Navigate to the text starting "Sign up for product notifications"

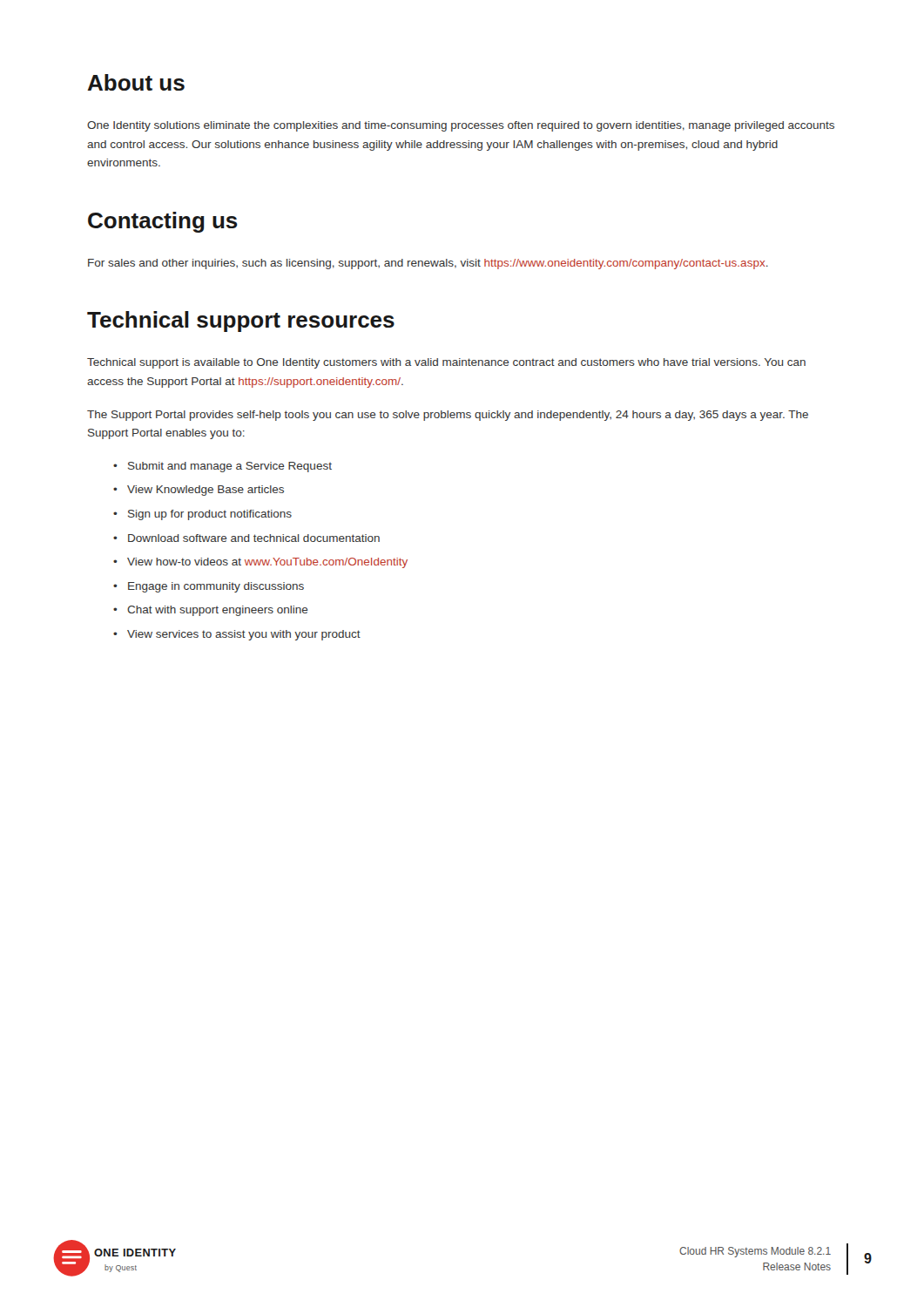(x=210, y=514)
